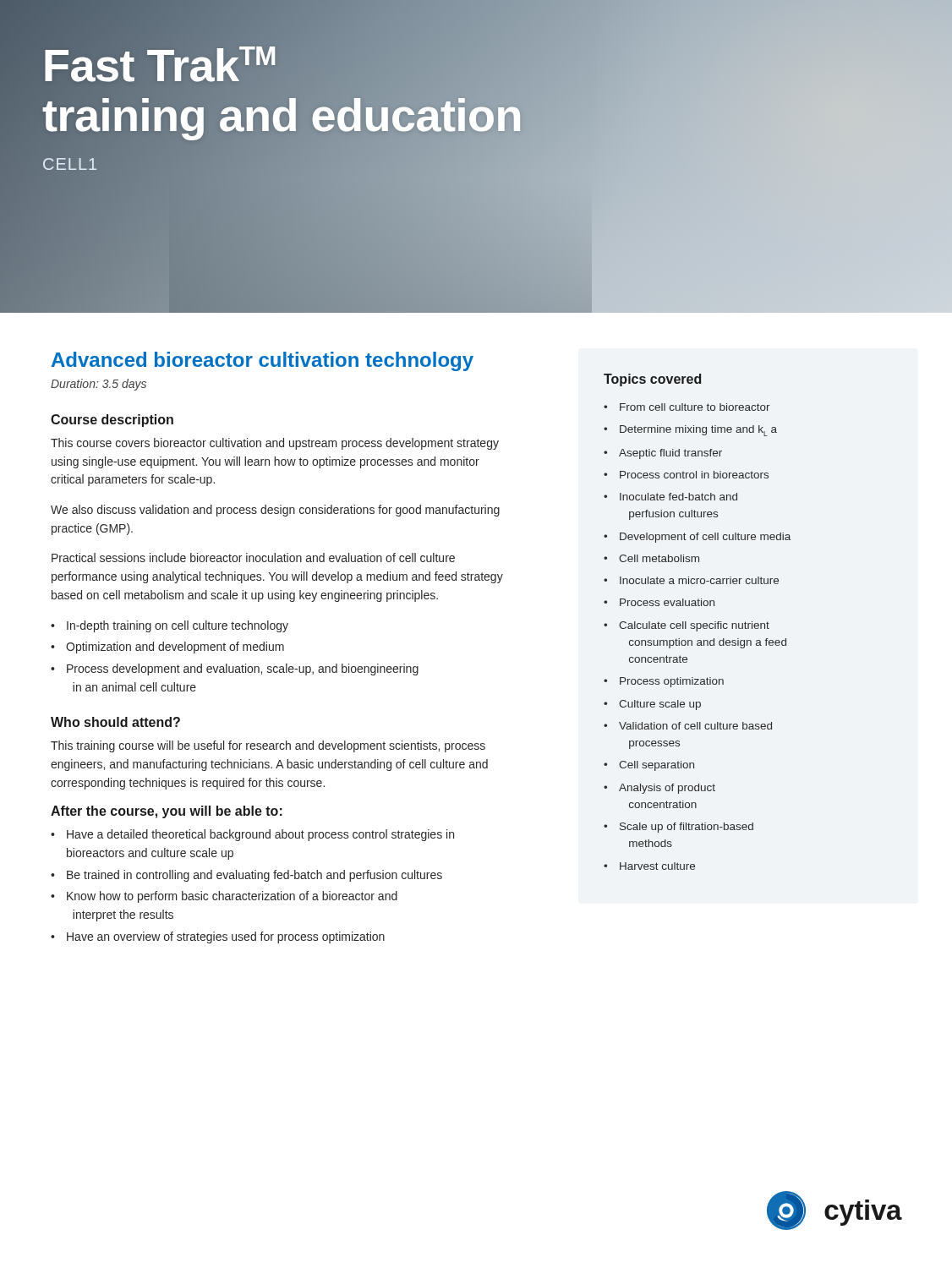Point to the passage starting "Practical sessions include bioreactor inoculation and evaluation of"
The image size is (952, 1268).
click(x=279, y=577)
